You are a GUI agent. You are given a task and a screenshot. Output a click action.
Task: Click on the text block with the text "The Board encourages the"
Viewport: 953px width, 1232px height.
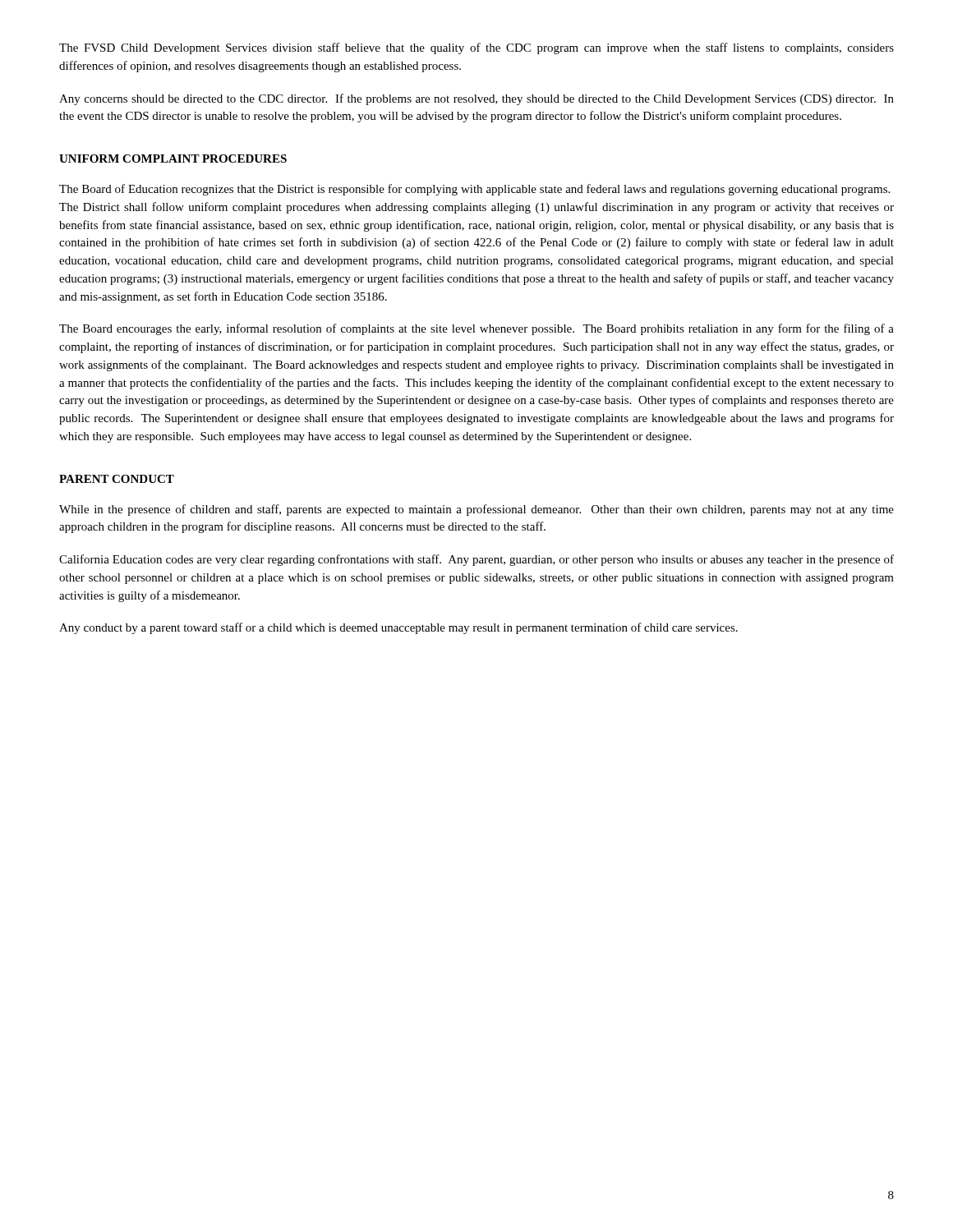476,382
